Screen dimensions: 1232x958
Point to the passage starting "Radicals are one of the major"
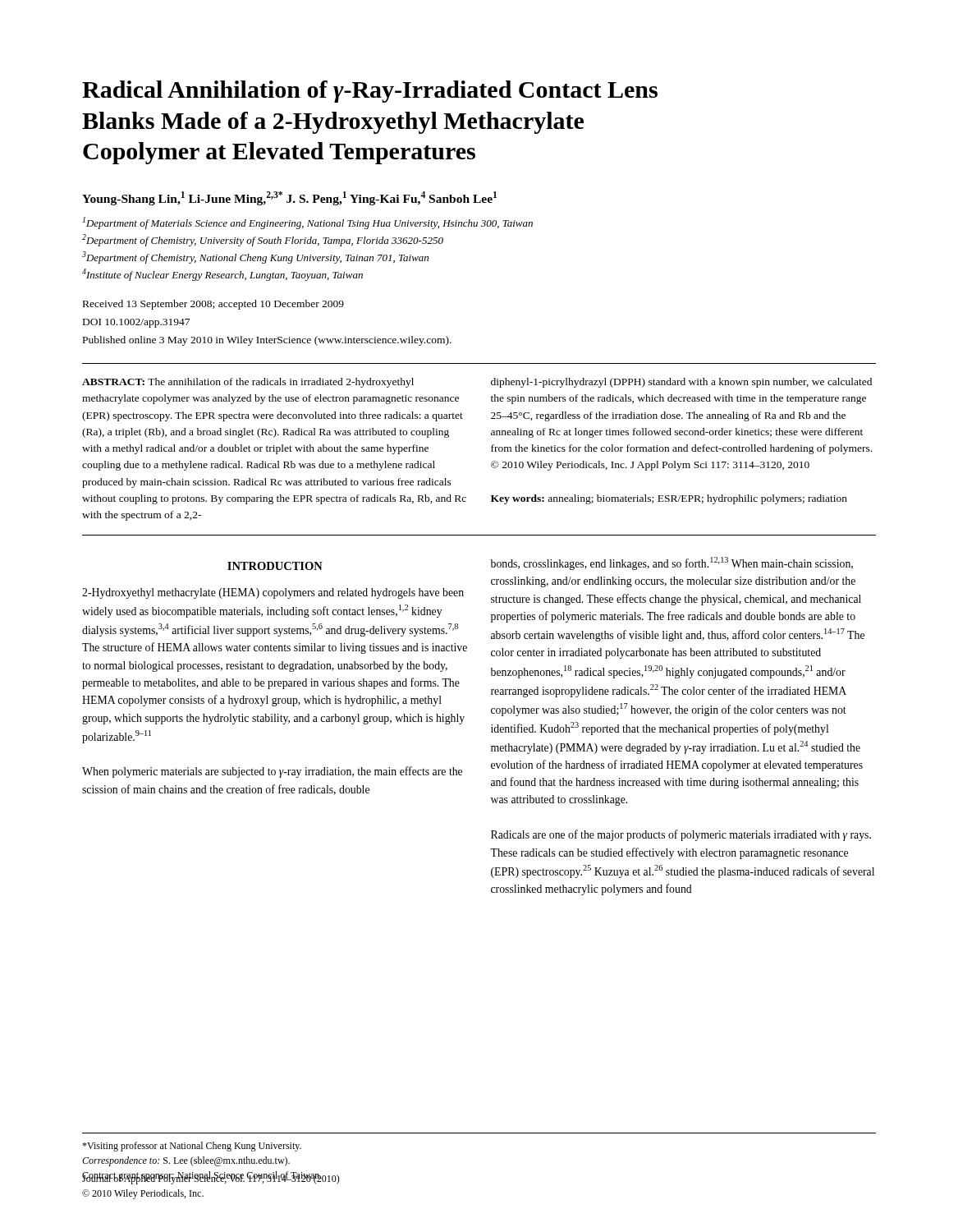[x=683, y=862]
